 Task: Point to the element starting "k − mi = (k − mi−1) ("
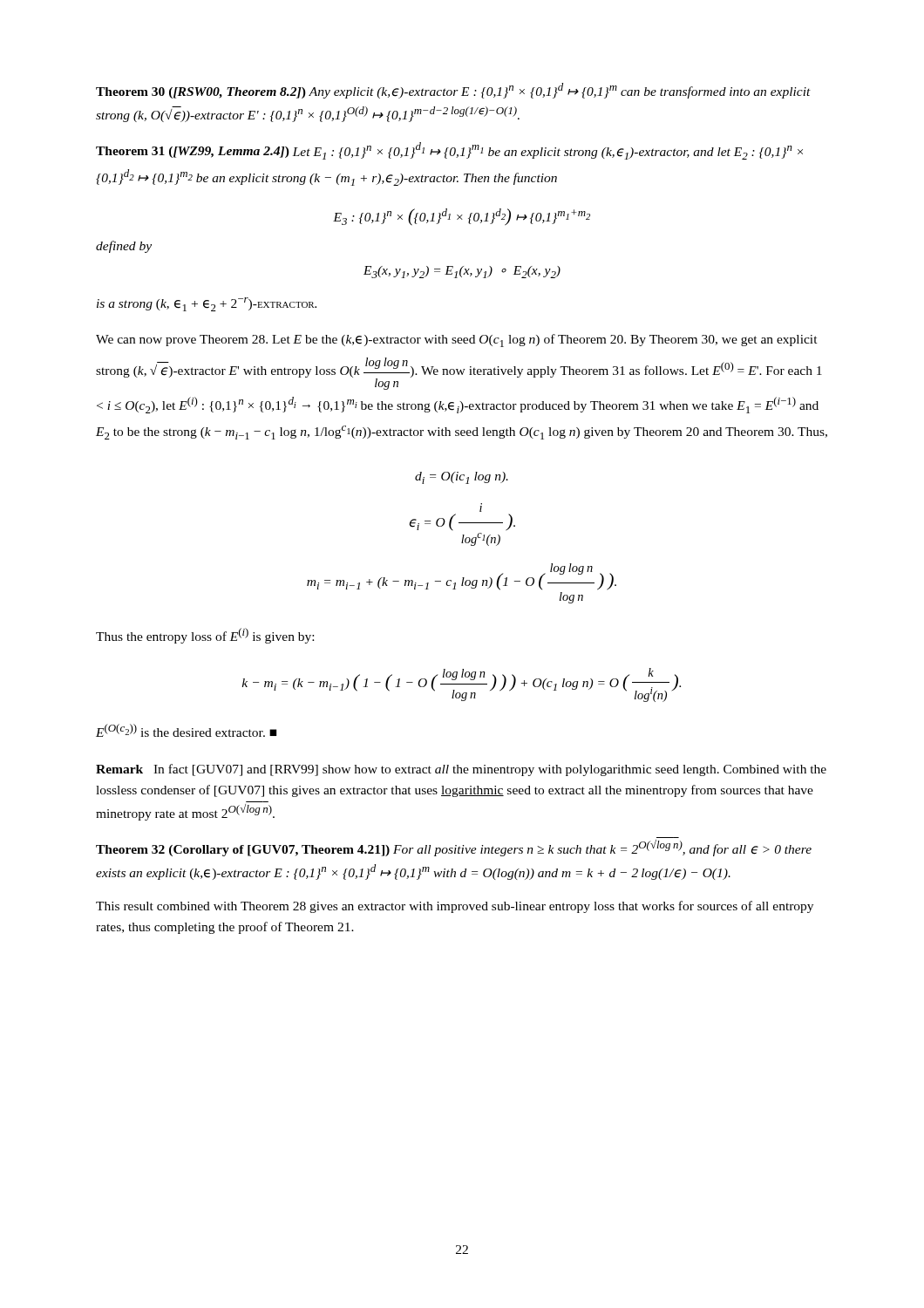tap(462, 684)
